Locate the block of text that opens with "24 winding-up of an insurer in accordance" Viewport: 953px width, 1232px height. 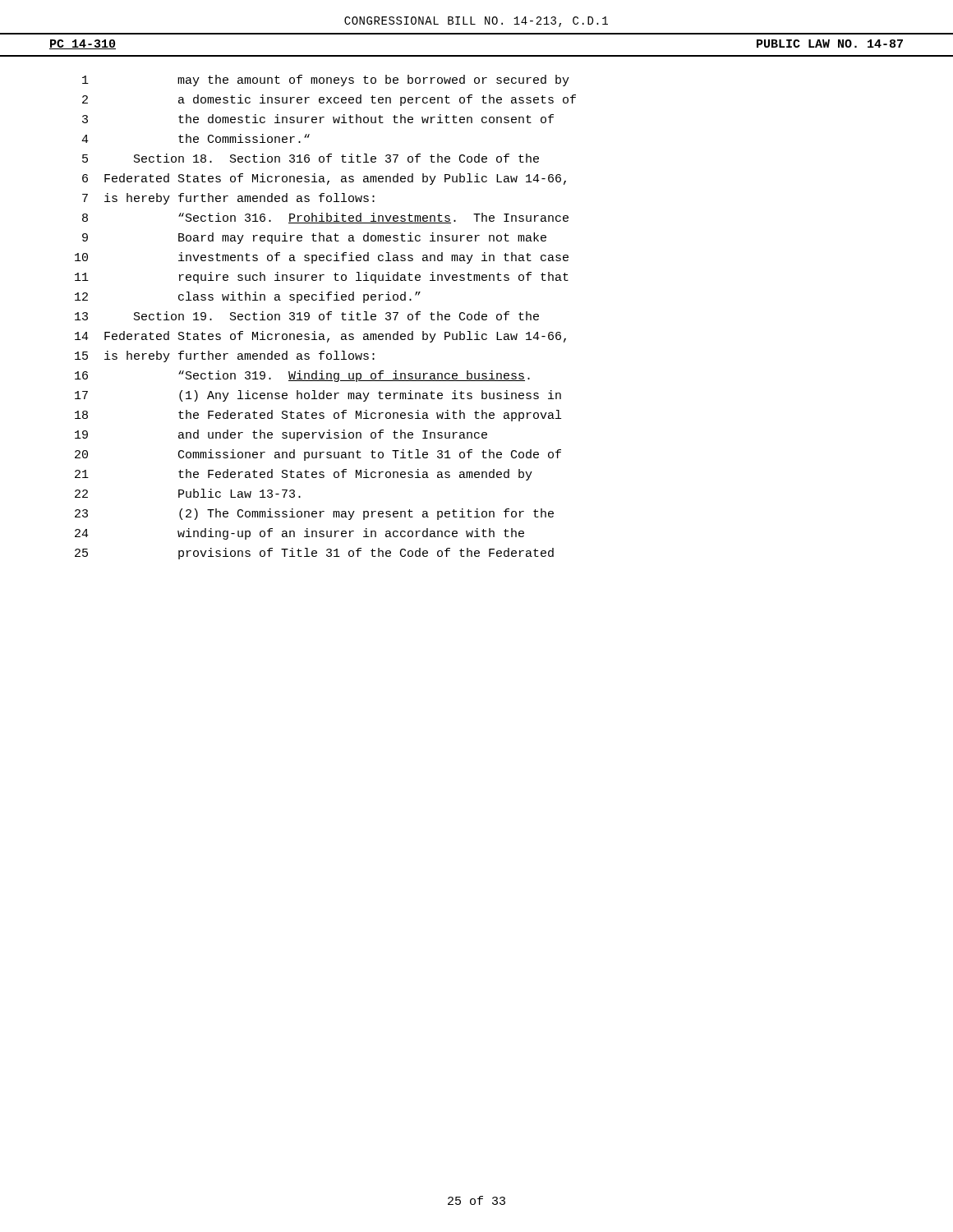tap(476, 534)
